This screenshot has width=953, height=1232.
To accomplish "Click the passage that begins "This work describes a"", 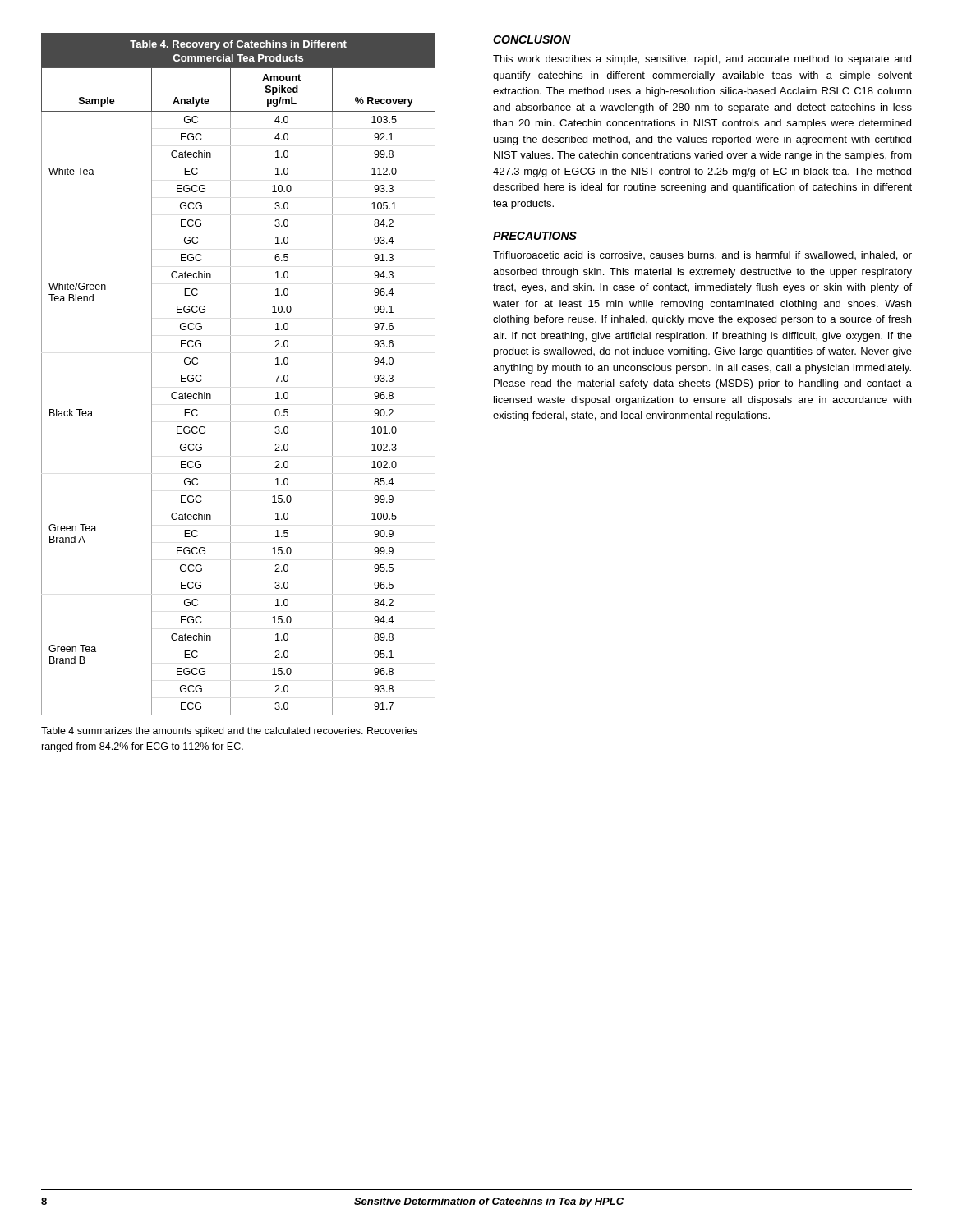I will coord(702,131).
